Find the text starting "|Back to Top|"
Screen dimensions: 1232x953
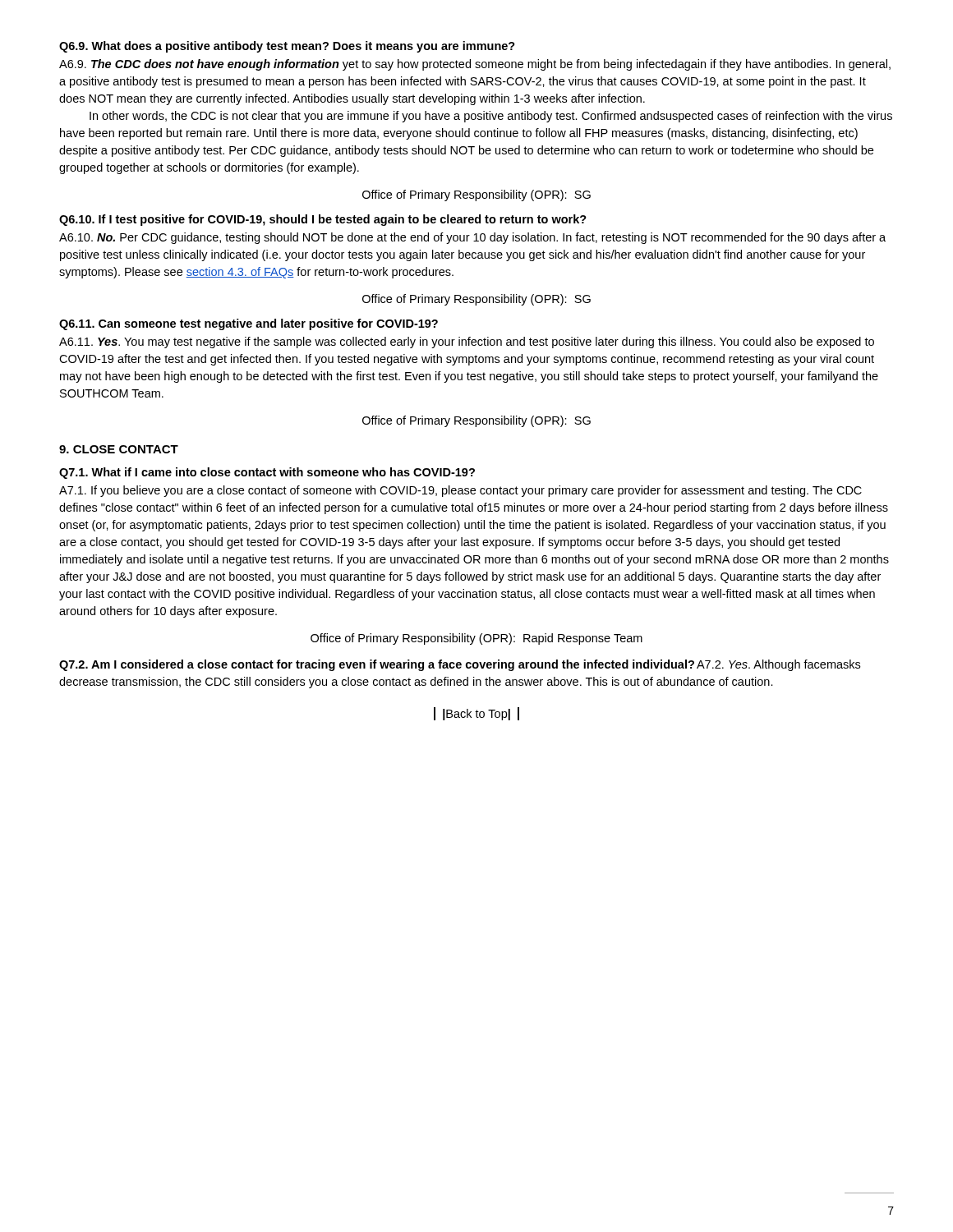tap(476, 714)
